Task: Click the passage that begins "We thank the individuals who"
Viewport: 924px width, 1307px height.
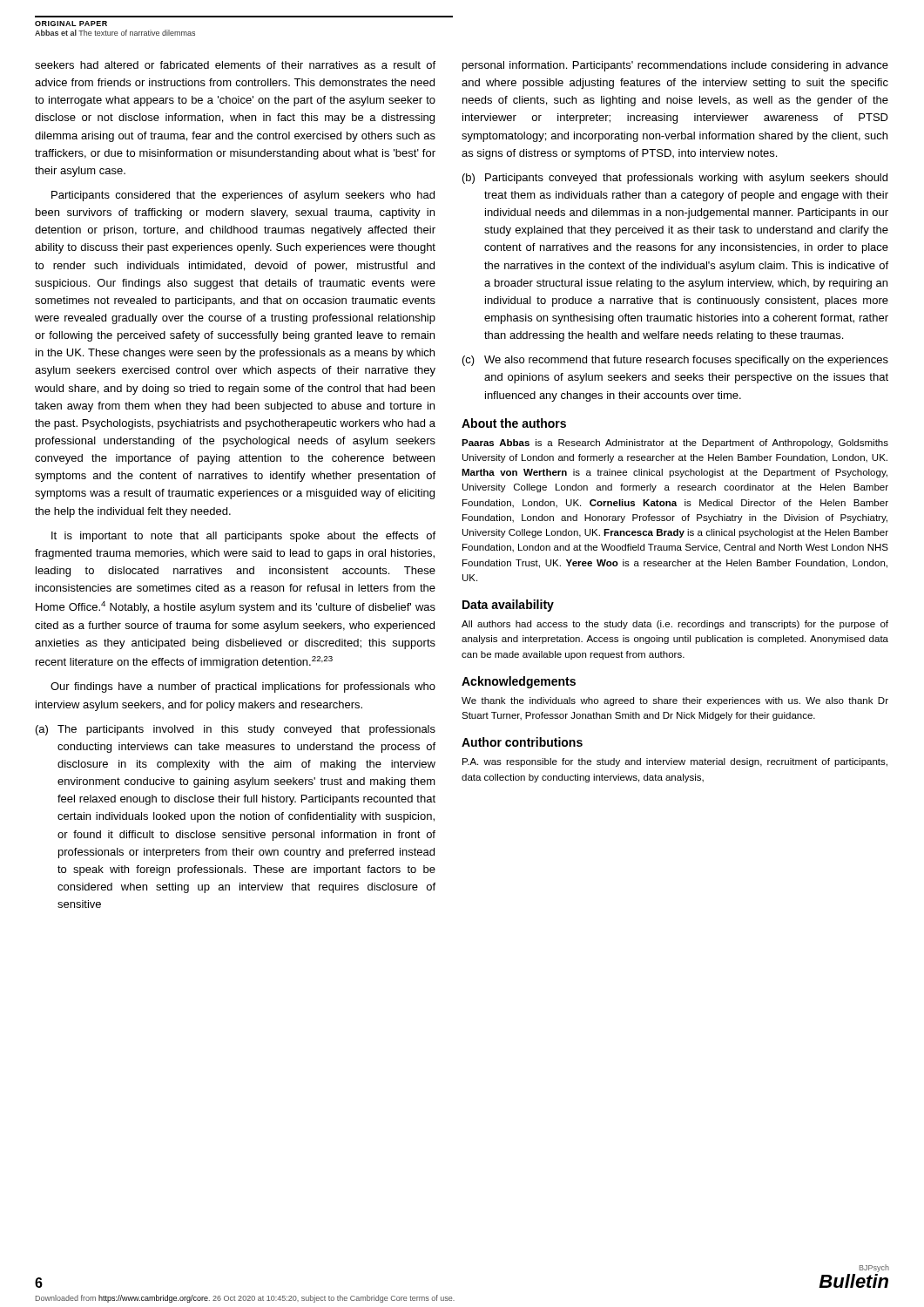Action: (x=675, y=709)
